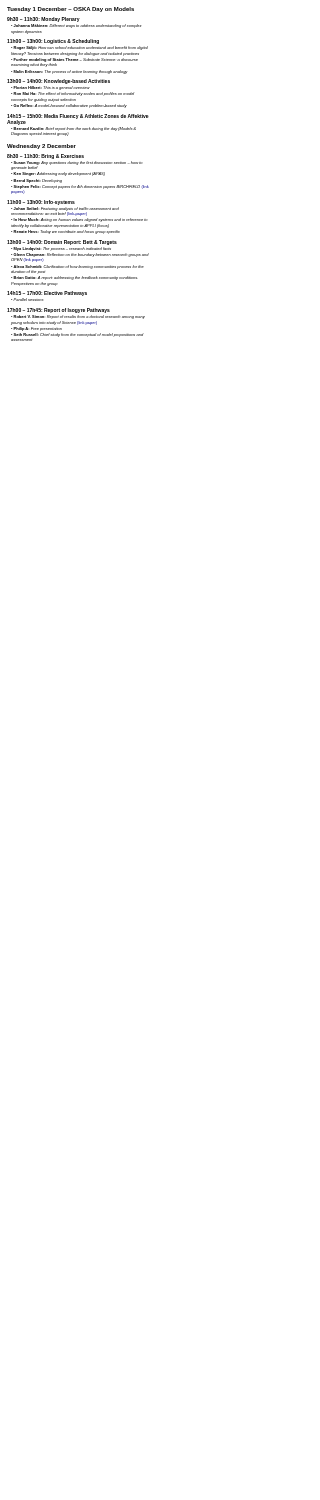Image resolution: width=320 pixels, height=1500 pixels.
Task: Locate the list item with the text "• In How Much: Acting"
Action: coord(79,223)
